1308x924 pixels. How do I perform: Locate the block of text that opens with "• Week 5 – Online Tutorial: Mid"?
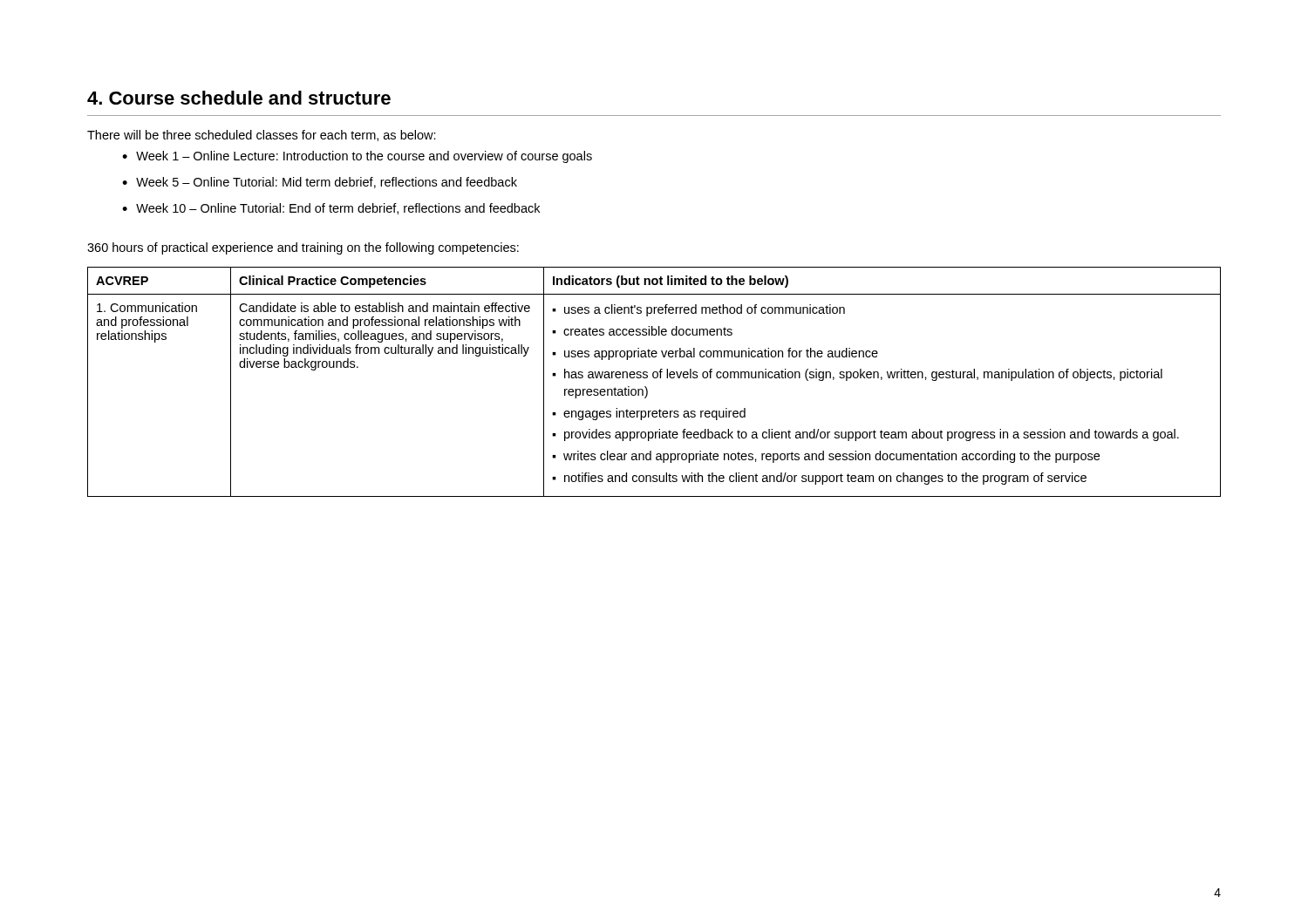tap(320, 184)
